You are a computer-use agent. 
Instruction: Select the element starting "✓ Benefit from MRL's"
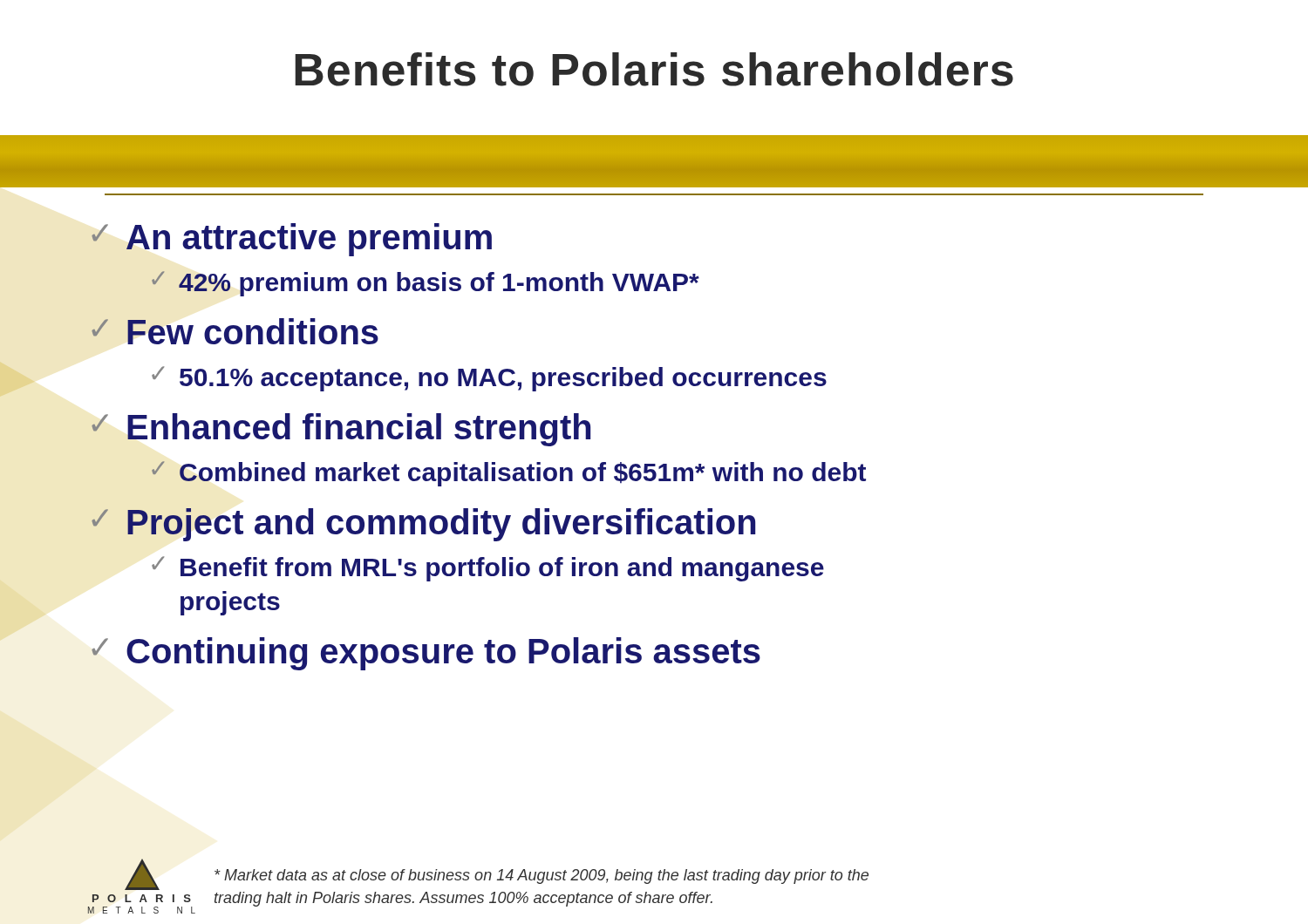click(486, 584)
